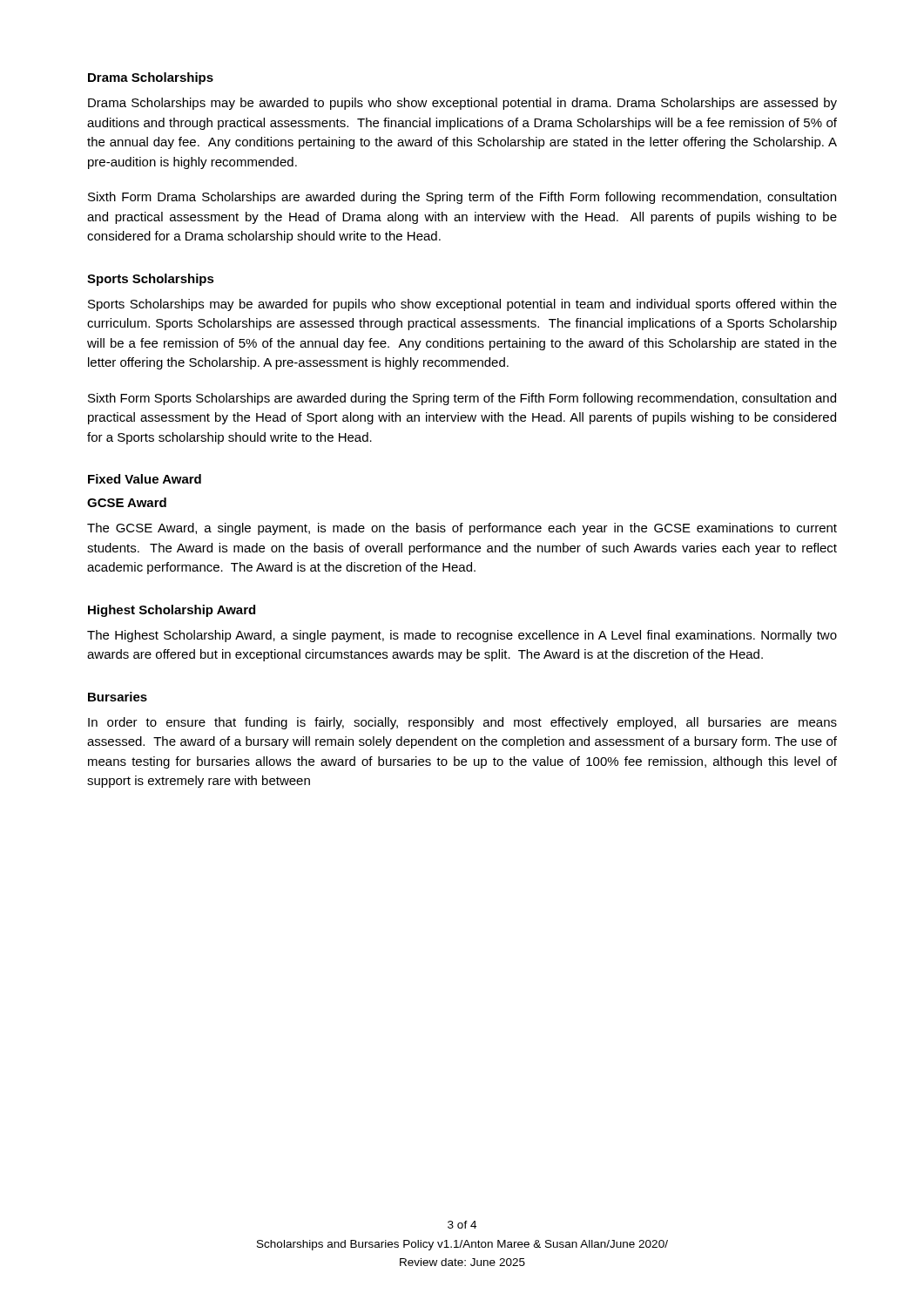Find the text block that reads "Sixth Form Drama Scholarships are awarded during the"

[x=462, y=216]
